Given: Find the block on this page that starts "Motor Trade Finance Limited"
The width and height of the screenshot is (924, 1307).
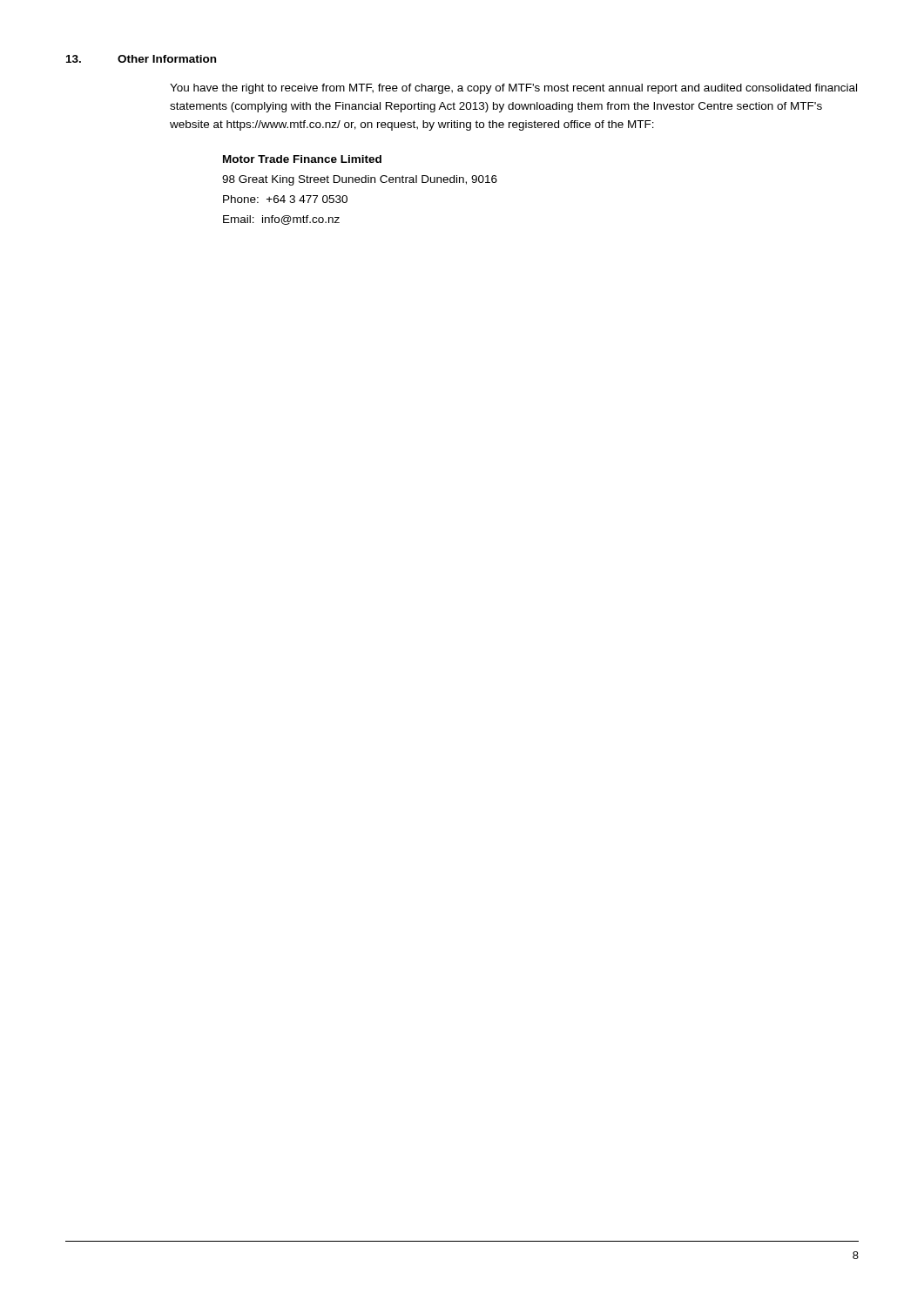Looking at the screenshot, I should [x=302, y=159].
